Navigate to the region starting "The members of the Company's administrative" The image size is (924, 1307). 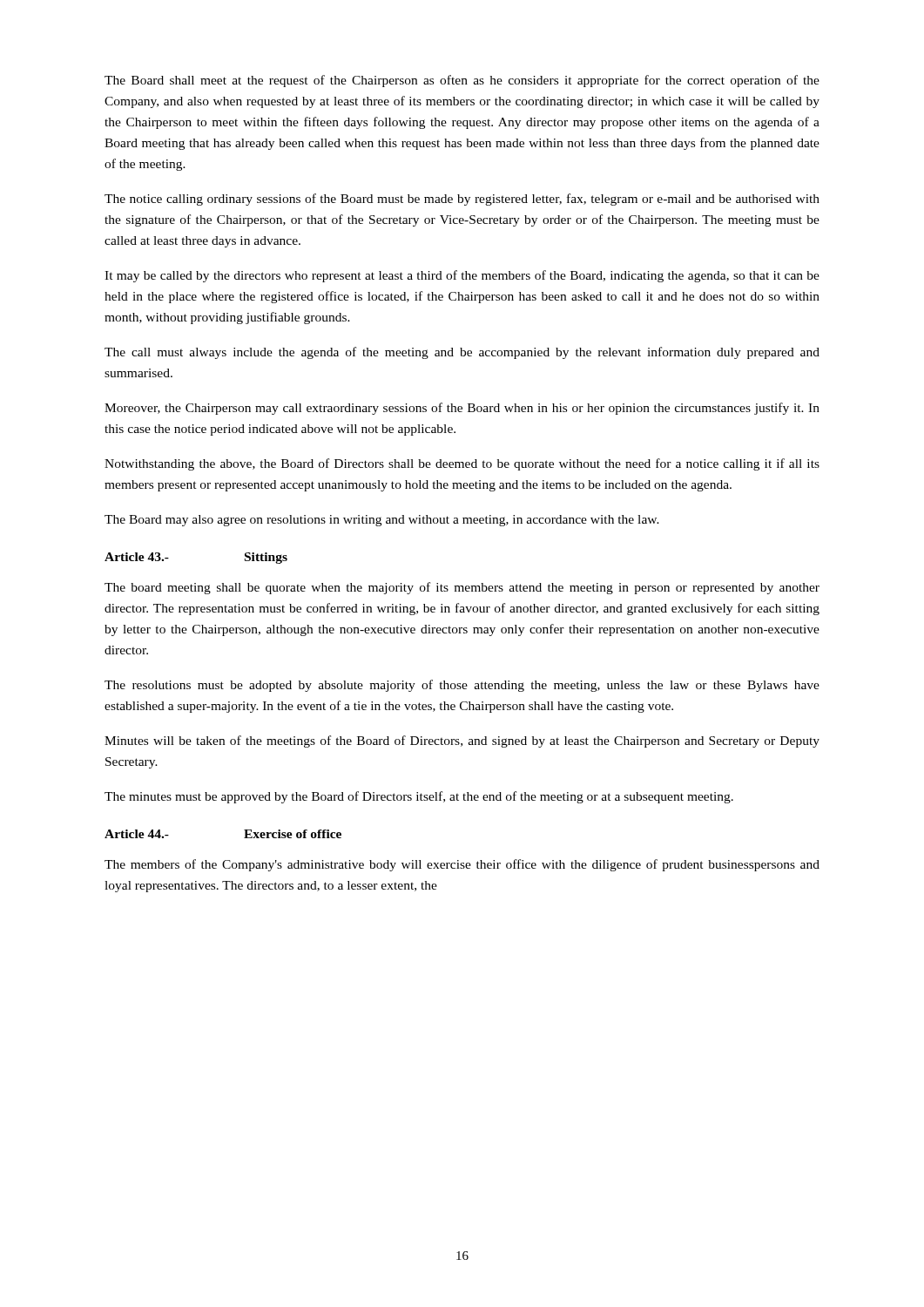462,875
